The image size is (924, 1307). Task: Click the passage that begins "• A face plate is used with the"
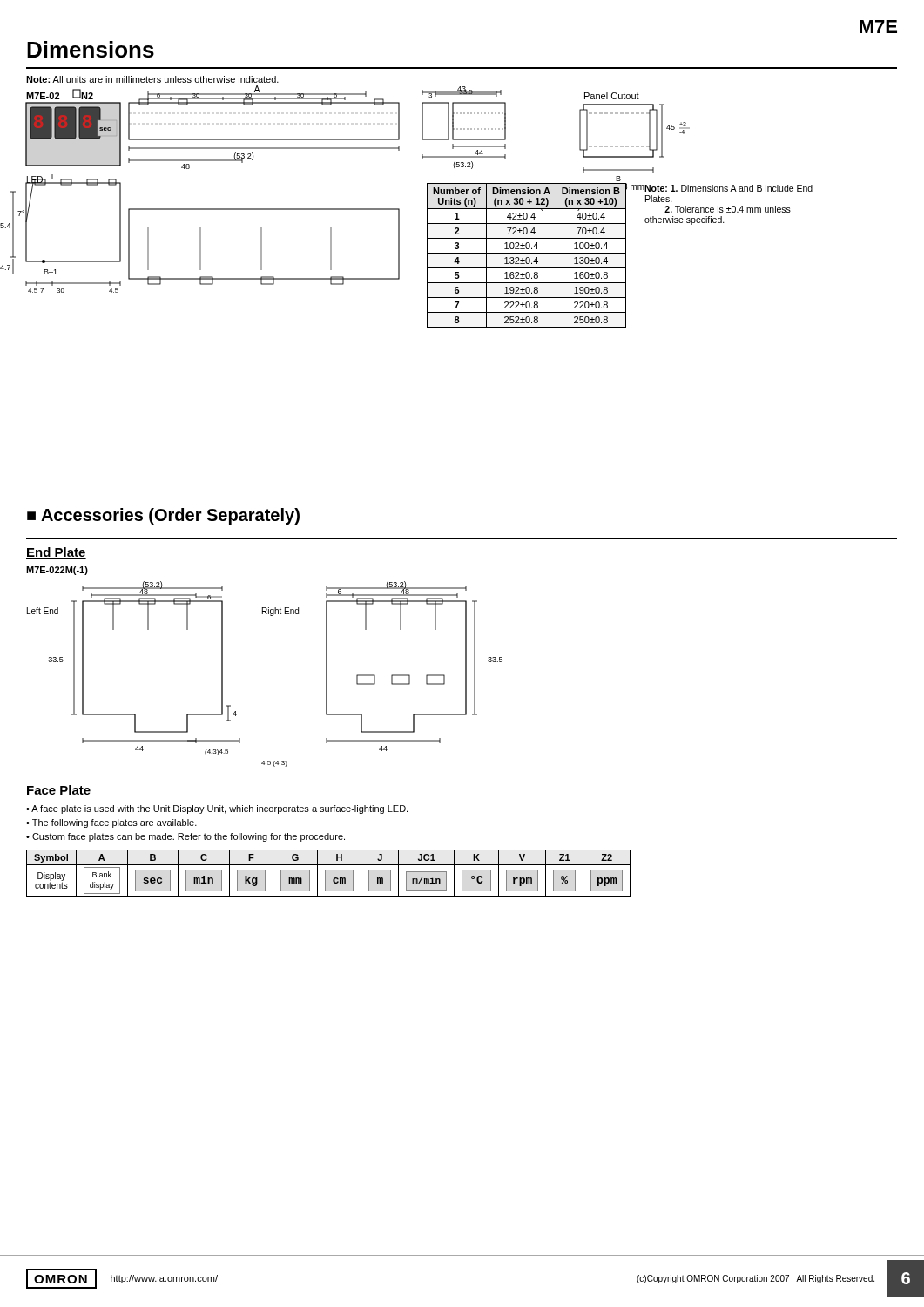(x=217, y=809)
